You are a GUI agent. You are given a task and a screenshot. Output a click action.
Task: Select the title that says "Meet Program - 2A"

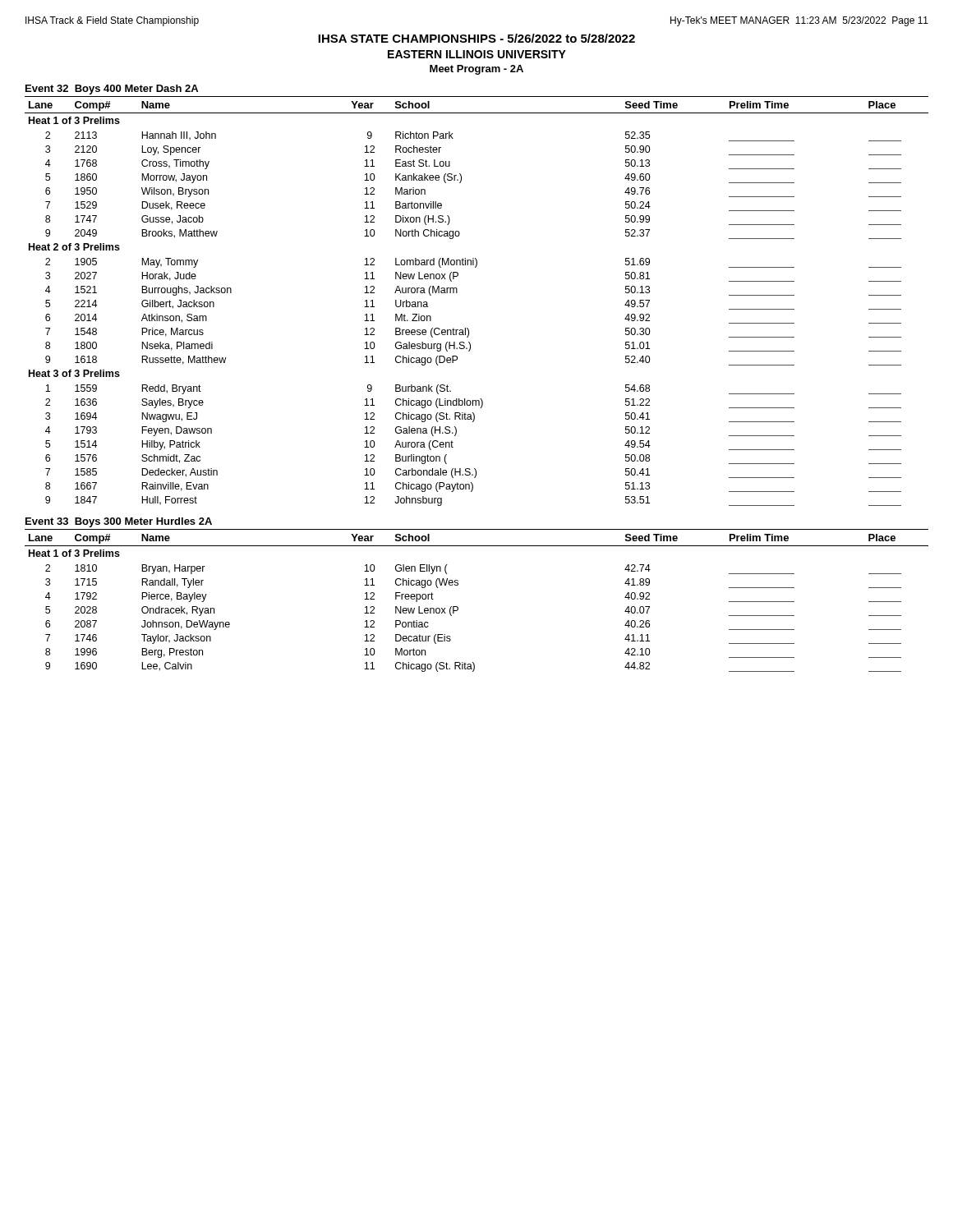coord(476,69)
